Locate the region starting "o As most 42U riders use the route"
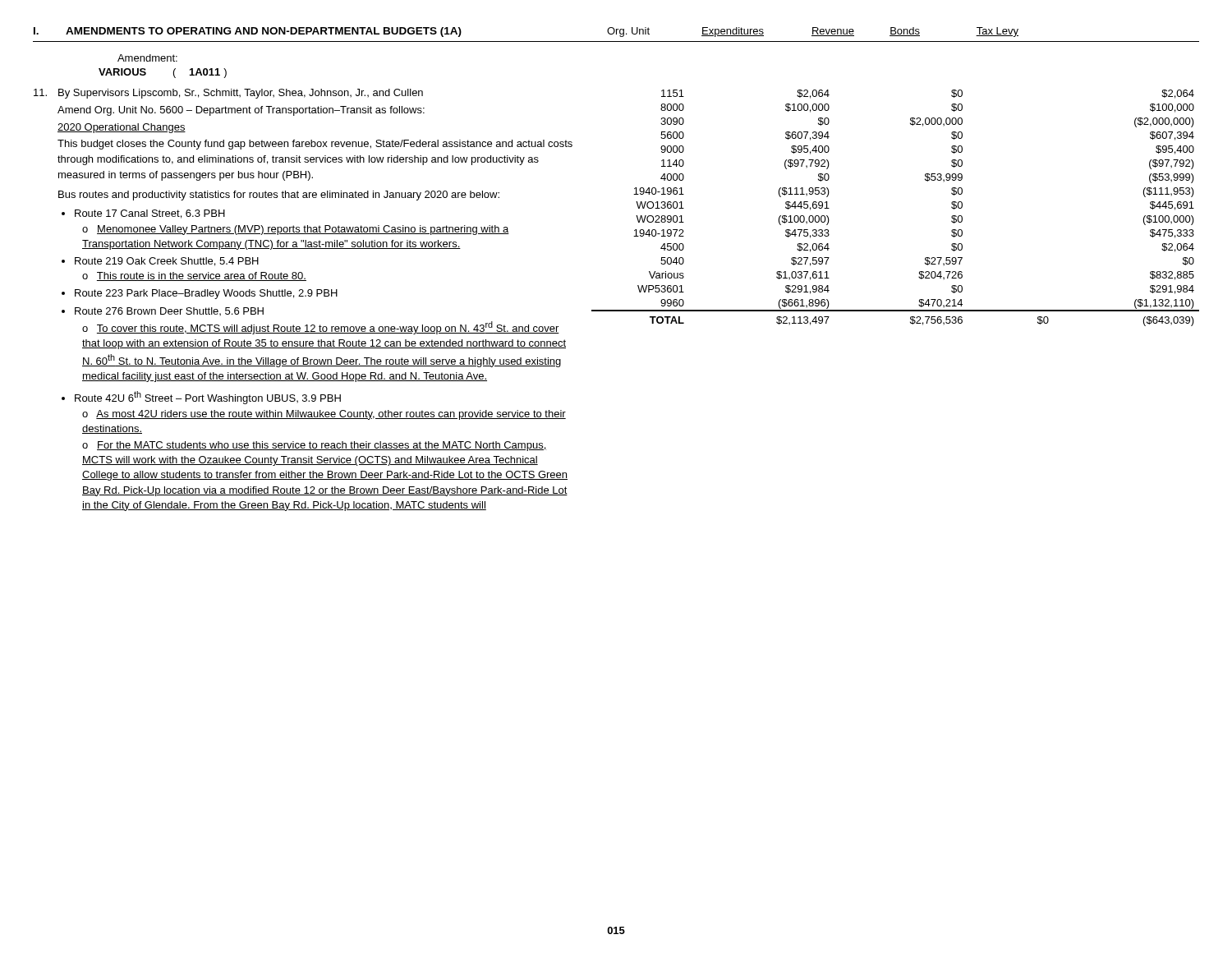Image resolution: width=1232 pixels, height=953 pixels. [x=324, y=421]
